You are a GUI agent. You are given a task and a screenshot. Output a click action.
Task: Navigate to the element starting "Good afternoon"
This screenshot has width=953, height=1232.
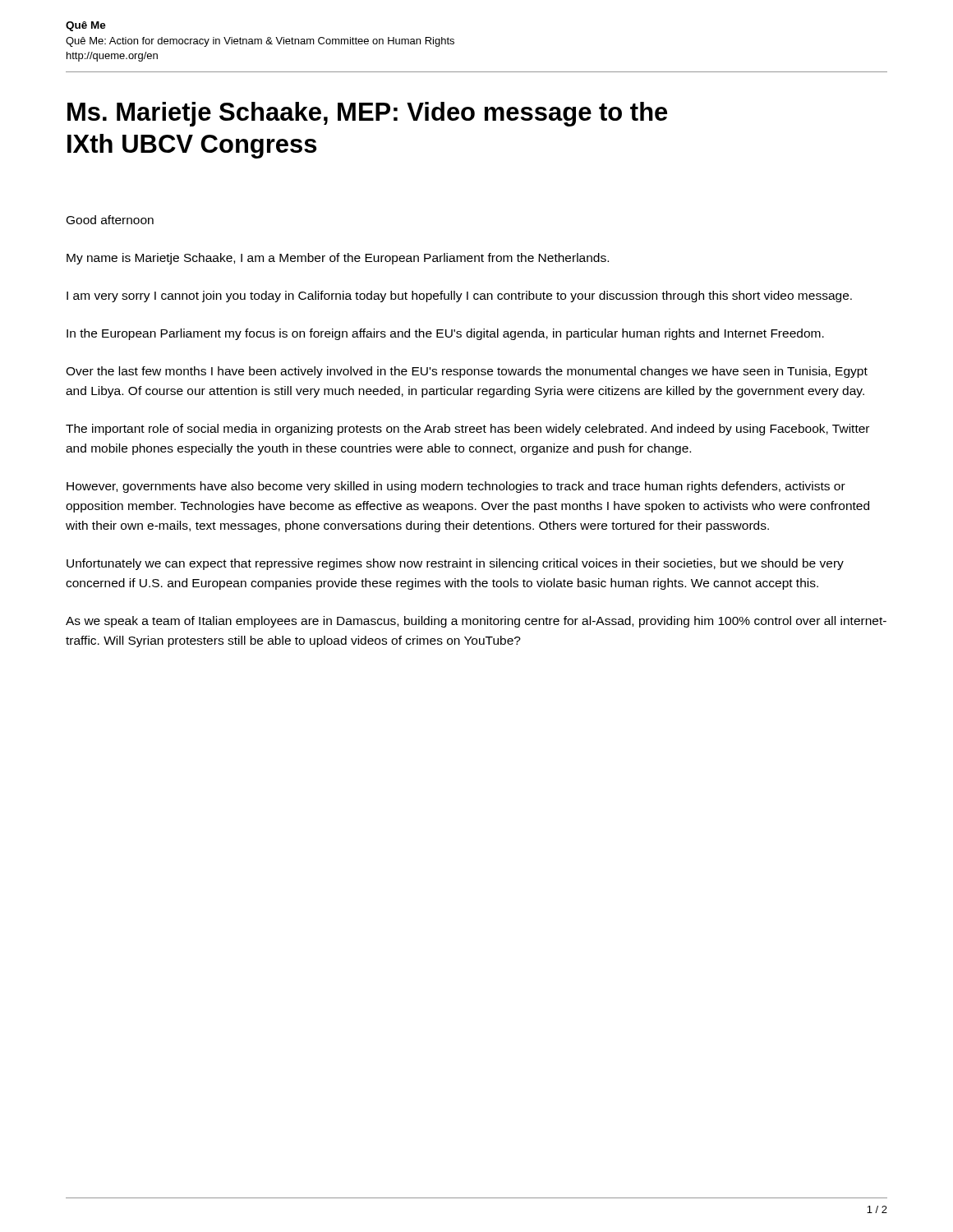click(x=110, y=219)
